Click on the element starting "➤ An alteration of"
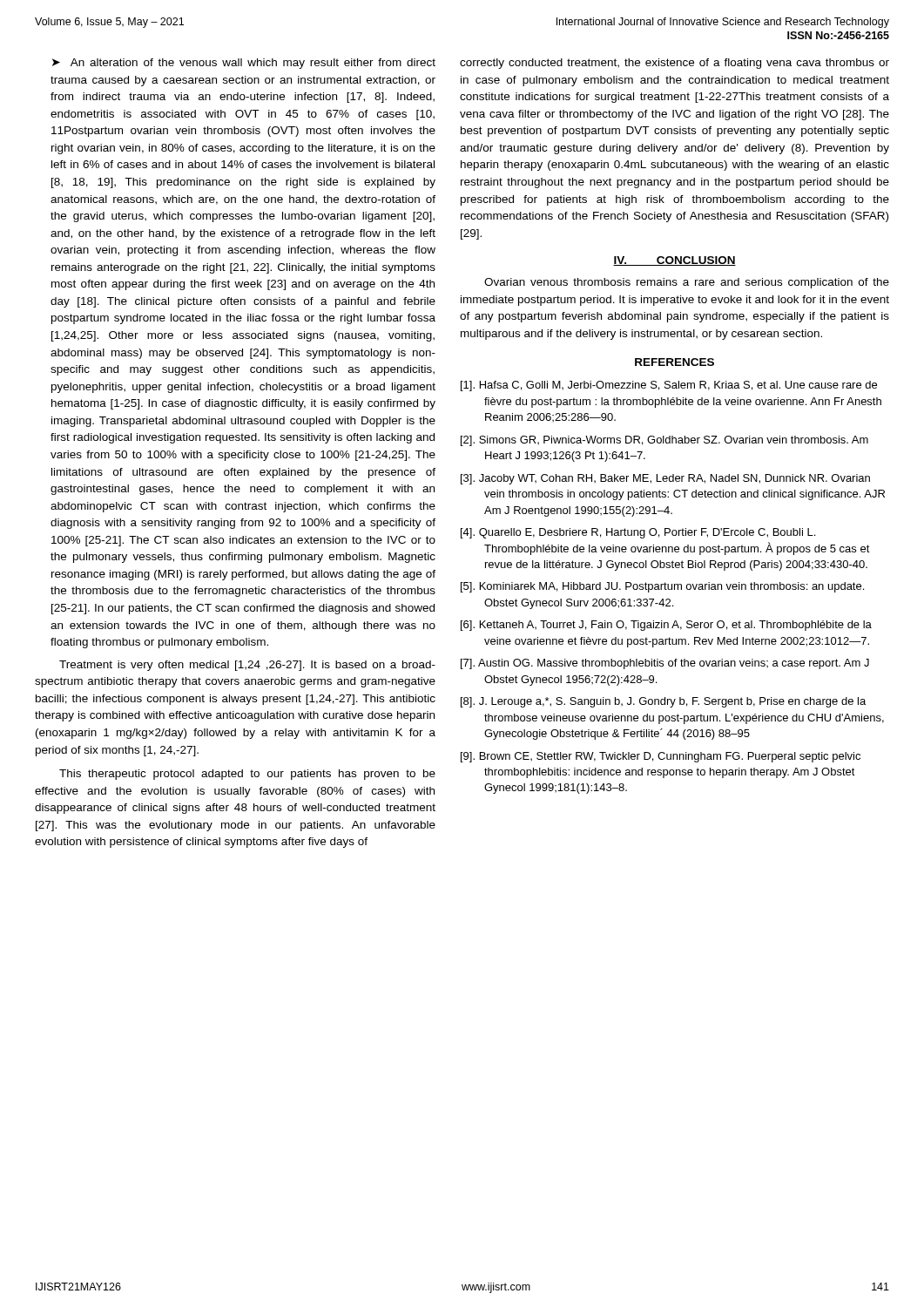Image resolution: width=924 pixels, height=1307 pixels. pyautogui.click(x=243, y=352)
